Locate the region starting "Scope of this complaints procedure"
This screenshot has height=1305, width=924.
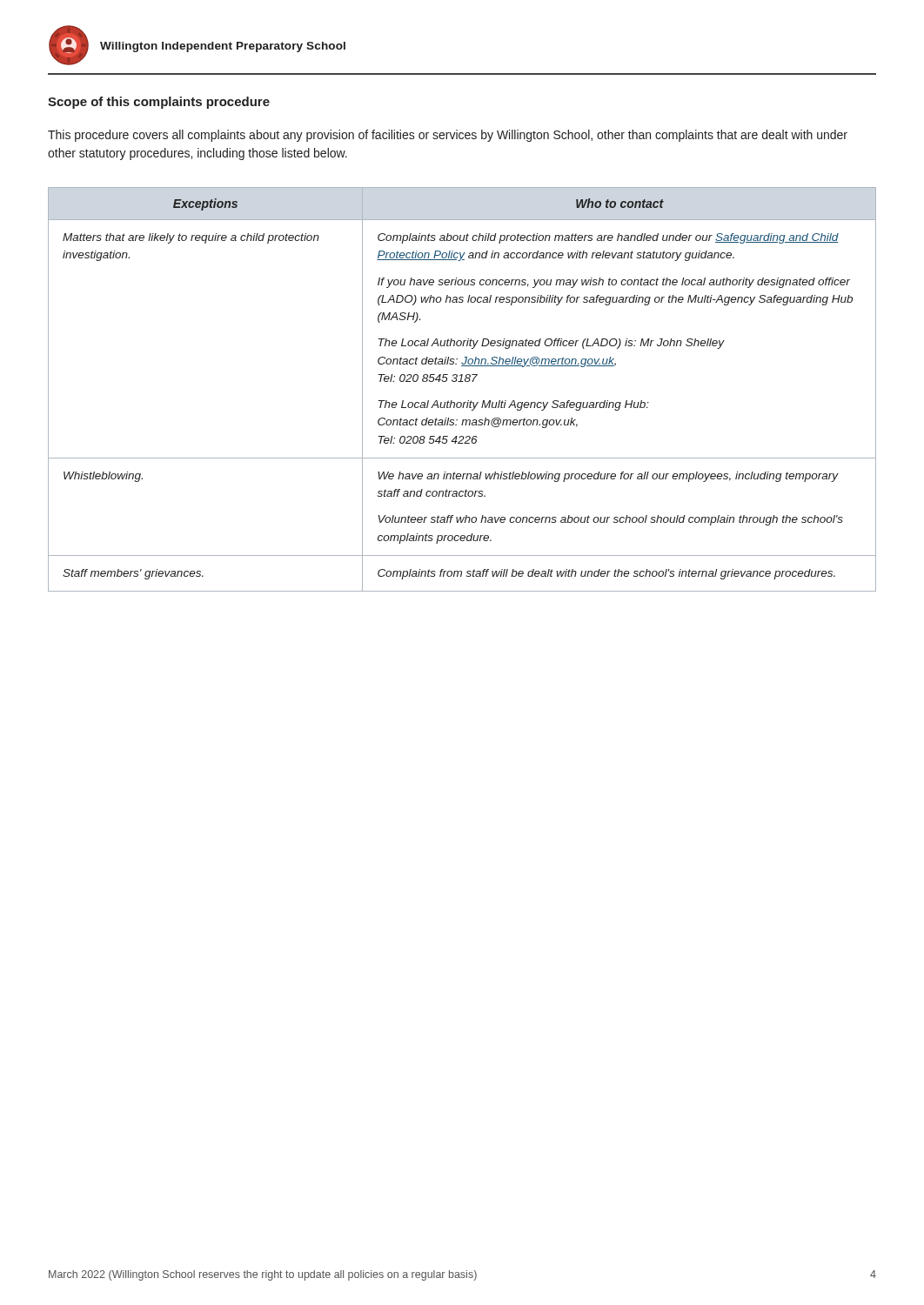point(159,101)
